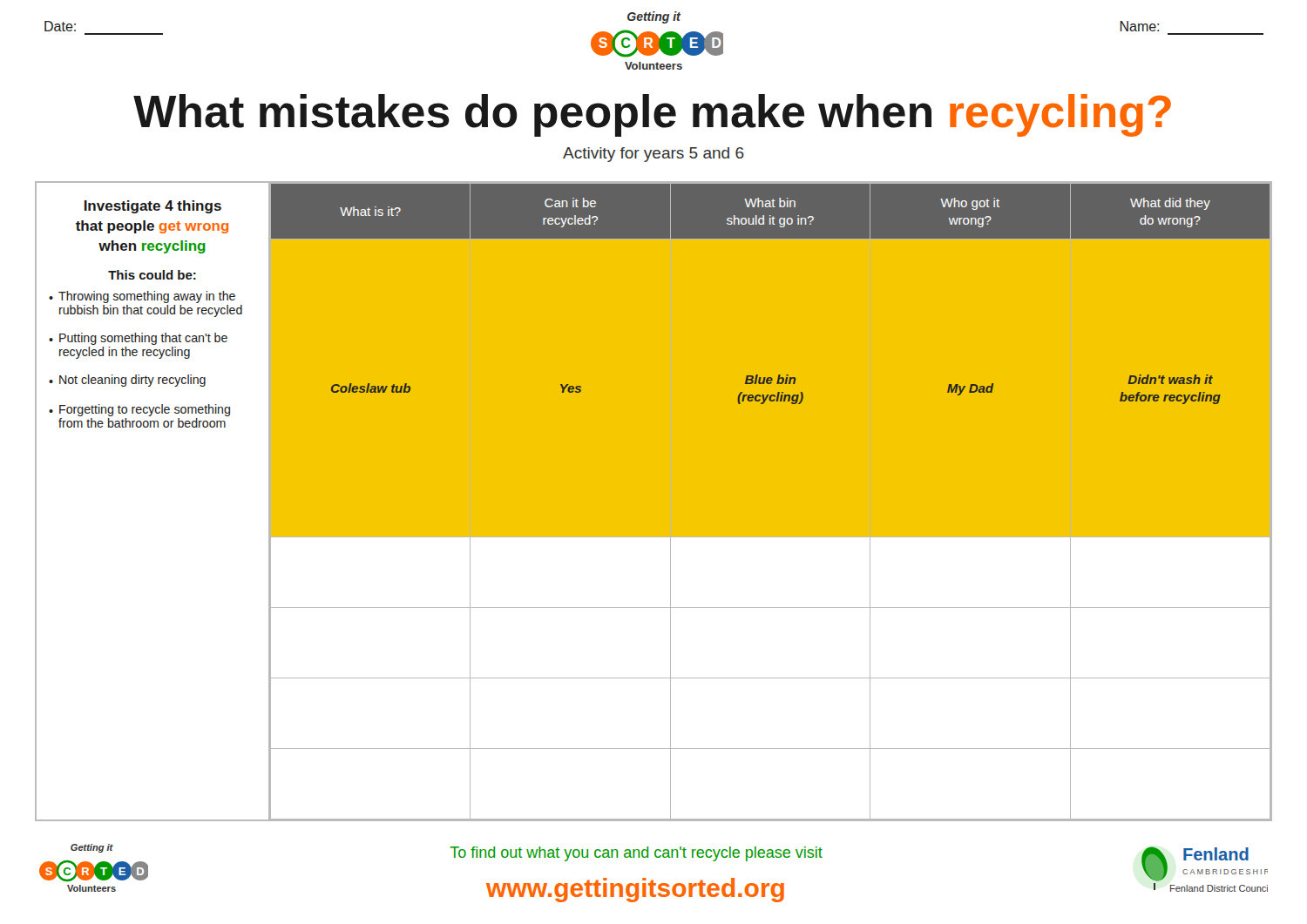Locate the block of text that opens with "• Forgetting to recycle something from the bathroom"
Screen dimensions: 924x1307
pyautogui.click(x=152, y=416)
